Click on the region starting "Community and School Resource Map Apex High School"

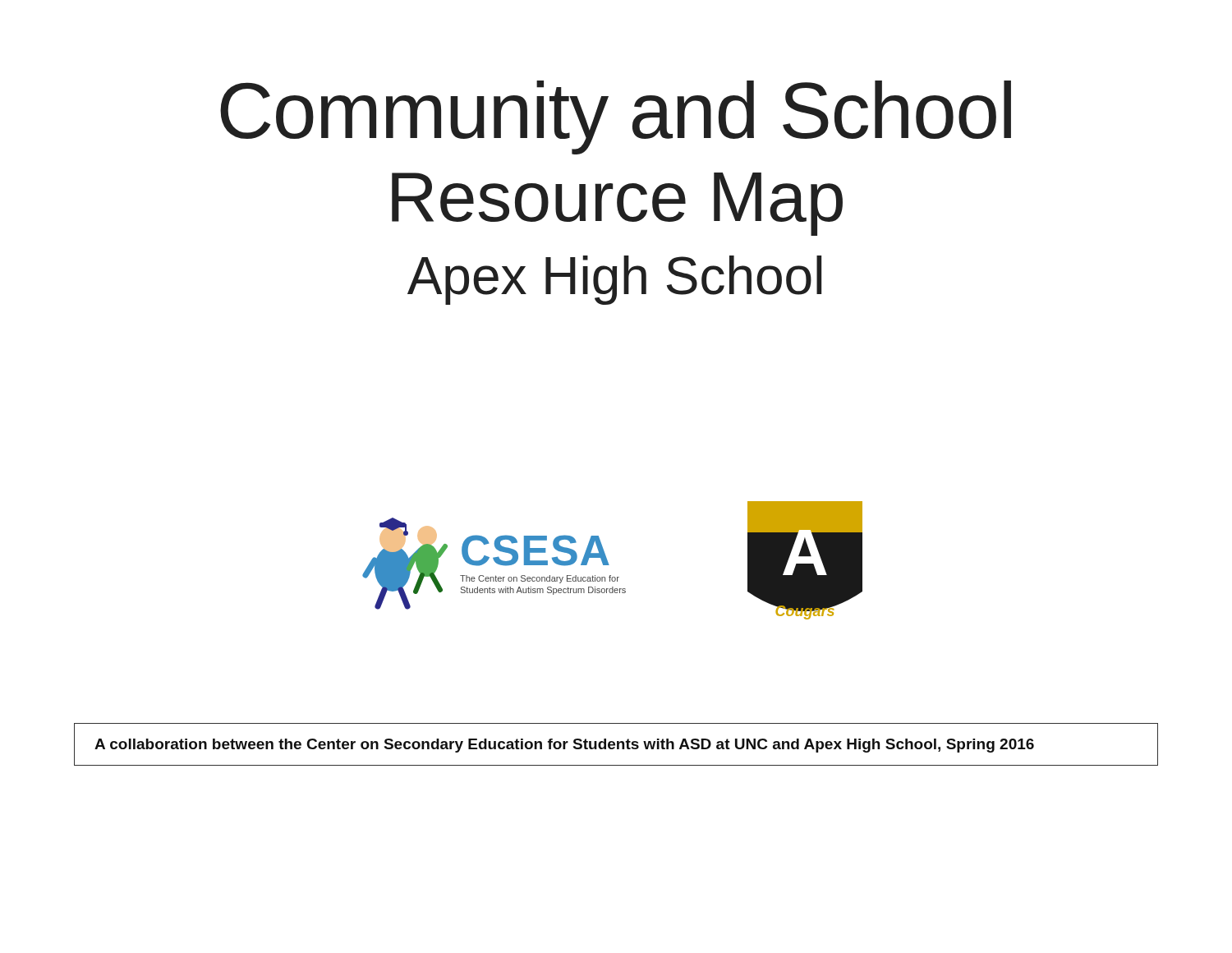[x=616, y=186]
